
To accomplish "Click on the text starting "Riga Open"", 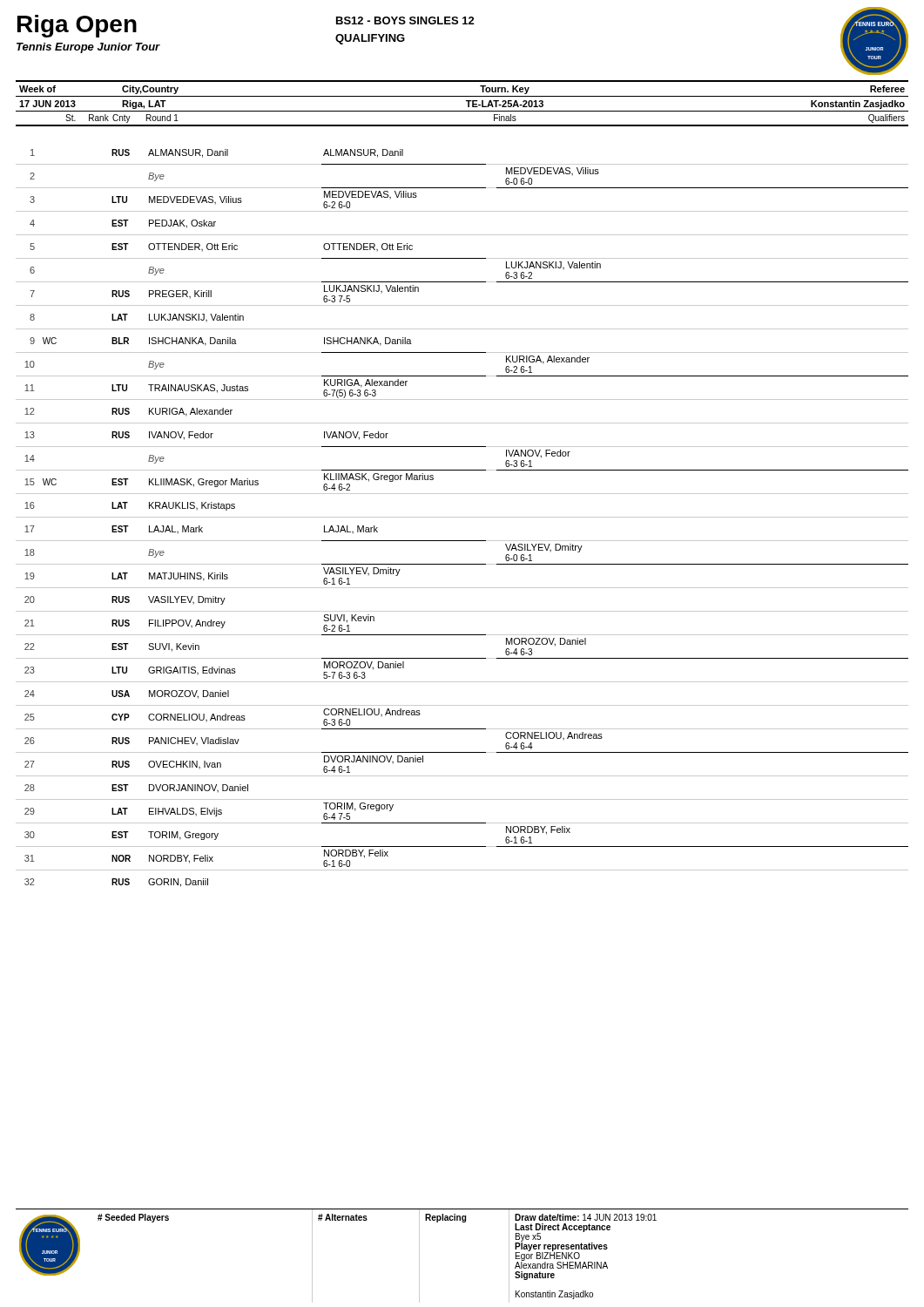I will pos(77,24).
